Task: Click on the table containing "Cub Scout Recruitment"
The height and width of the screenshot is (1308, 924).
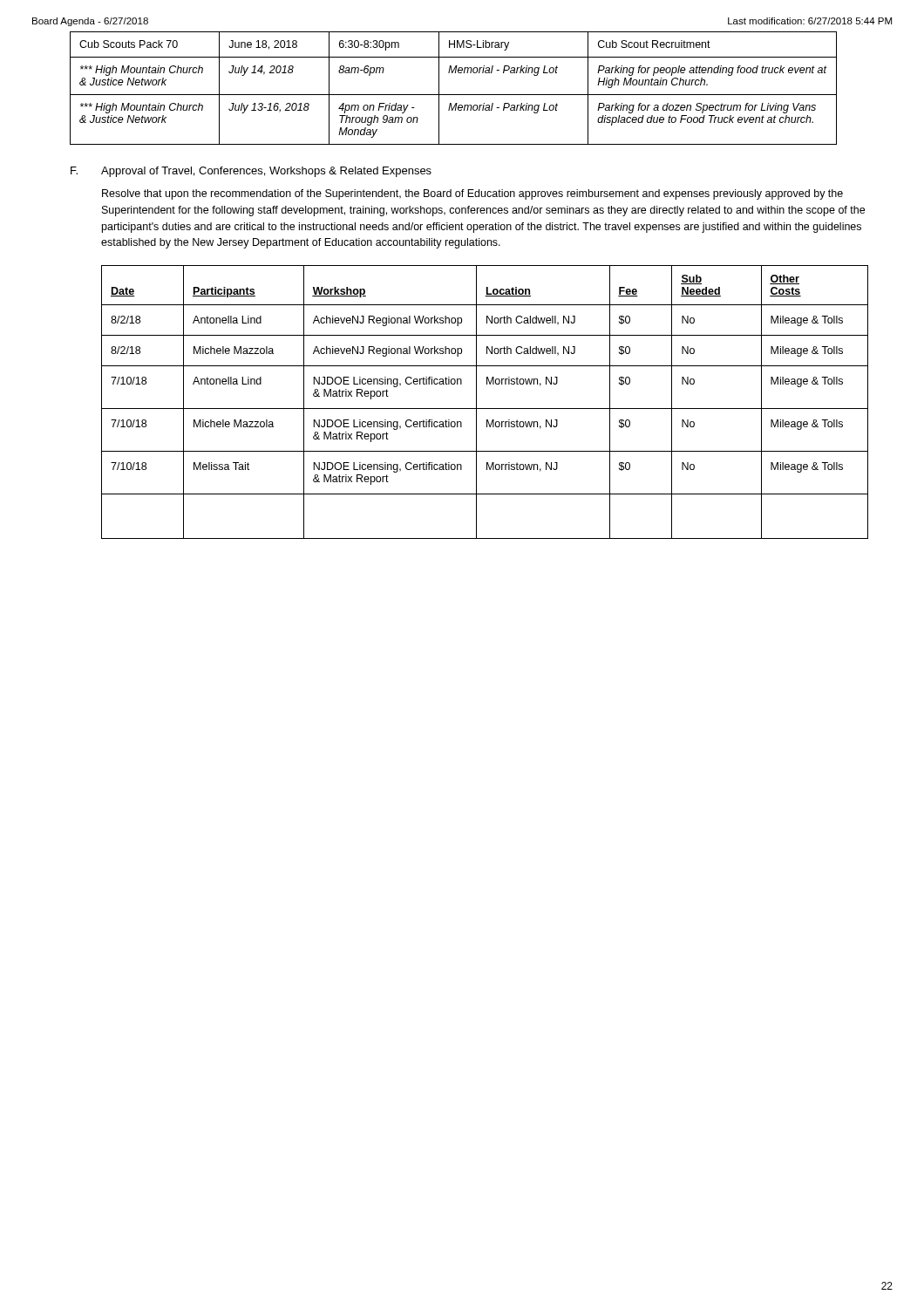Action: tap(471, 88)
